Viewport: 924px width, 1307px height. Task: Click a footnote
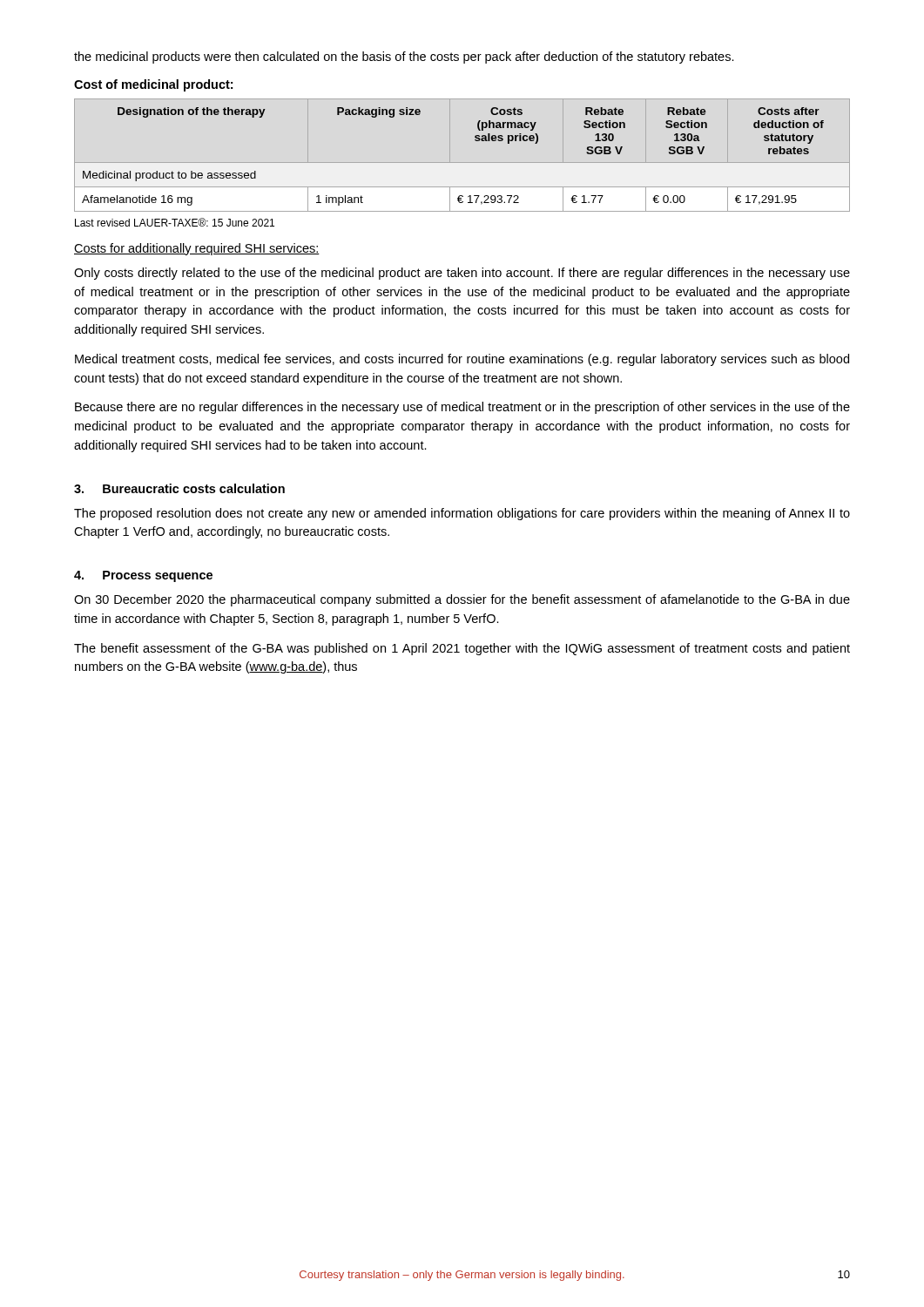click(x=174, y=223)
